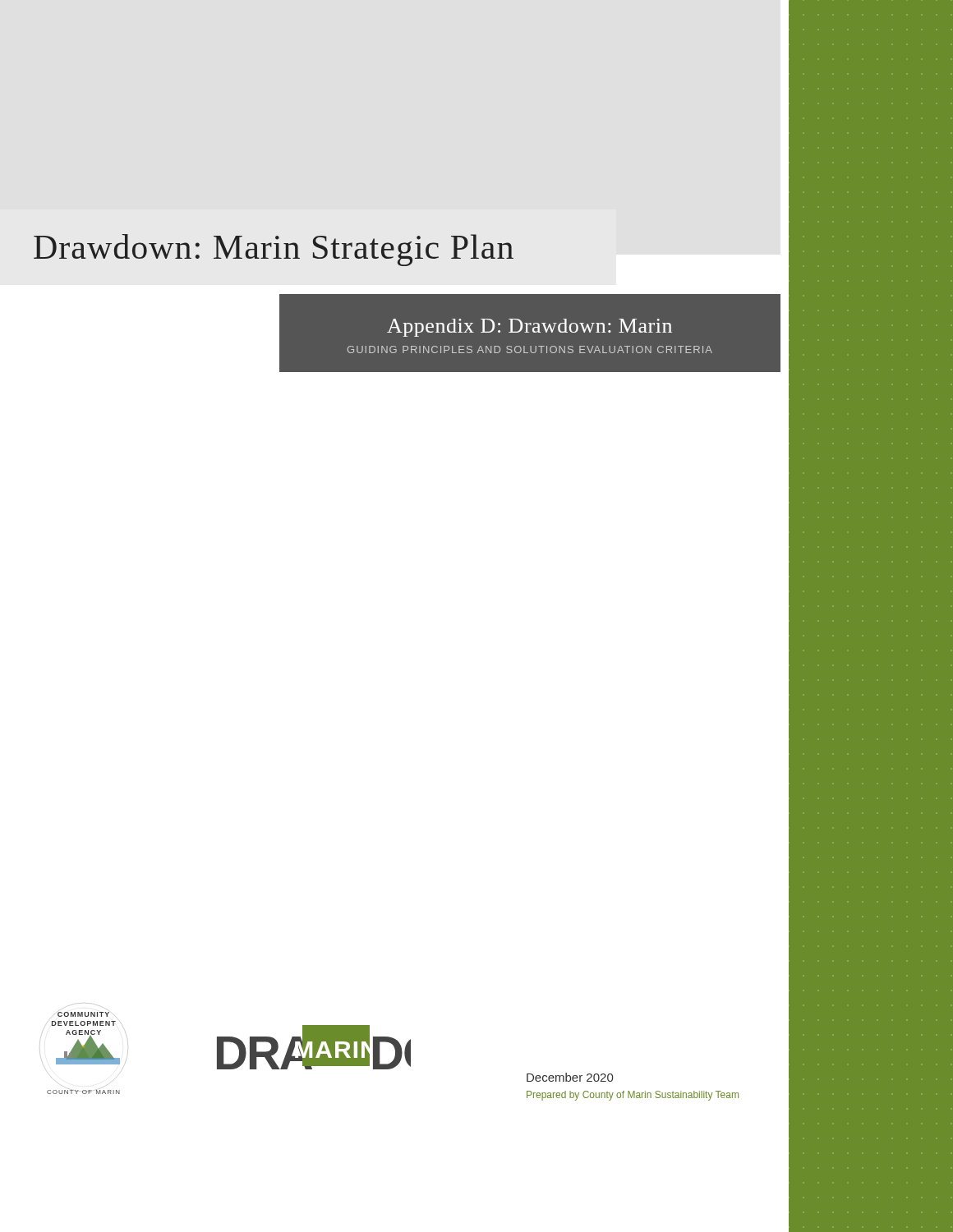
Task: Select the title that reads "Drawdown: Marin Strategic Plan"
Action: [308, 247]
